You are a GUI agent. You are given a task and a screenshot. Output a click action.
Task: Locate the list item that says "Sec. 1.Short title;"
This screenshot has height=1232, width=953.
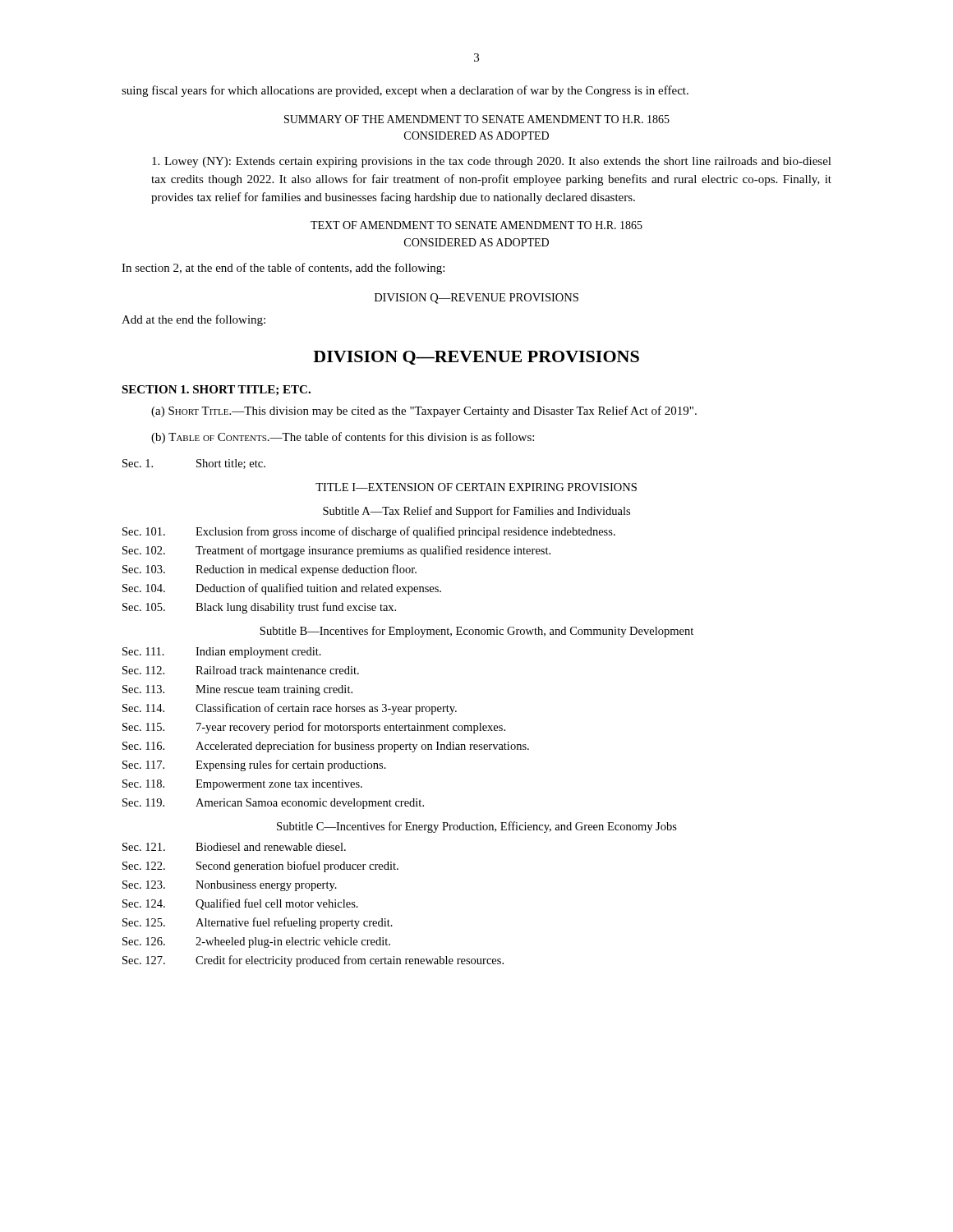tap(194, 464)
